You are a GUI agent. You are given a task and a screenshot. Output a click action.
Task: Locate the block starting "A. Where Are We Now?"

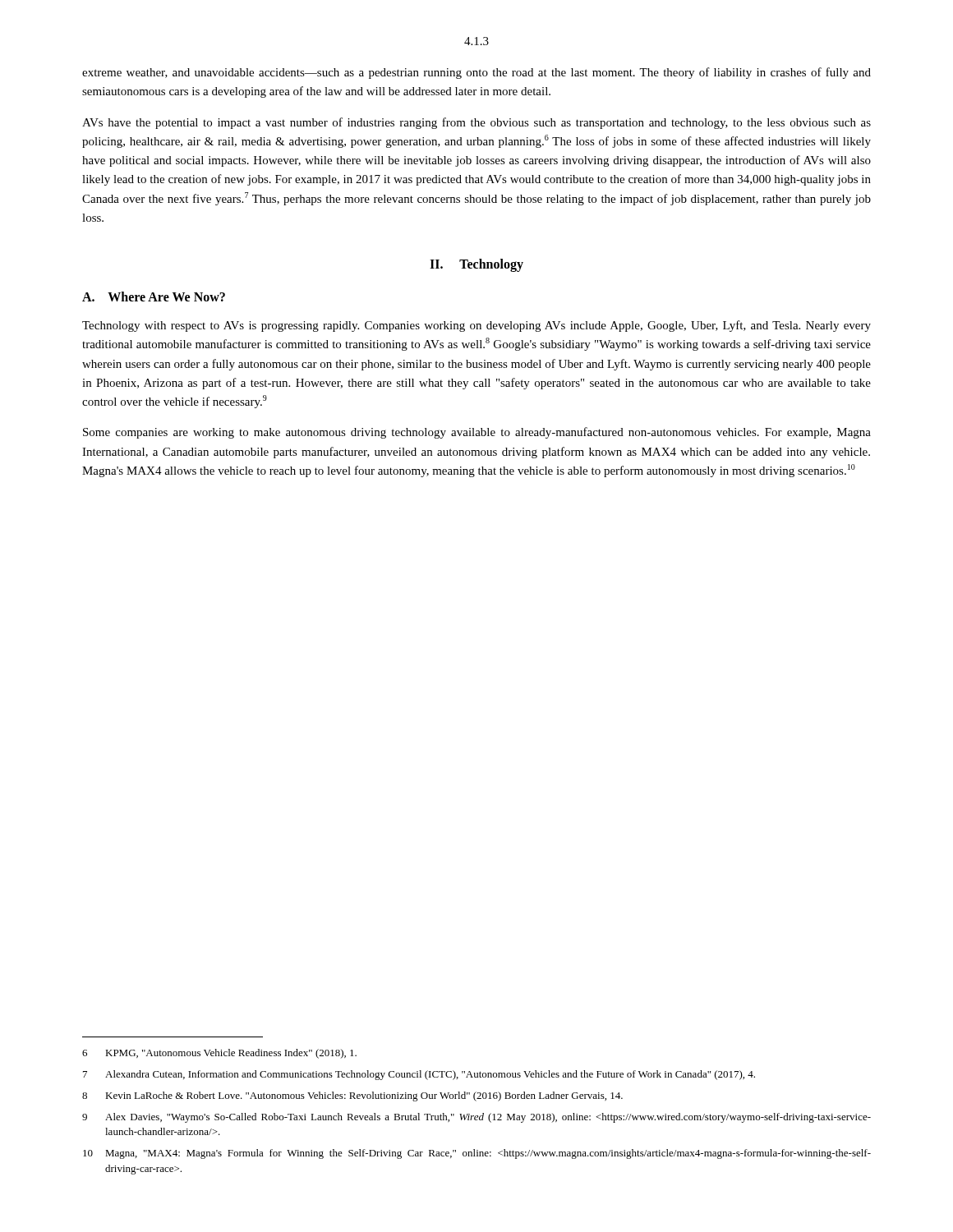154,297
